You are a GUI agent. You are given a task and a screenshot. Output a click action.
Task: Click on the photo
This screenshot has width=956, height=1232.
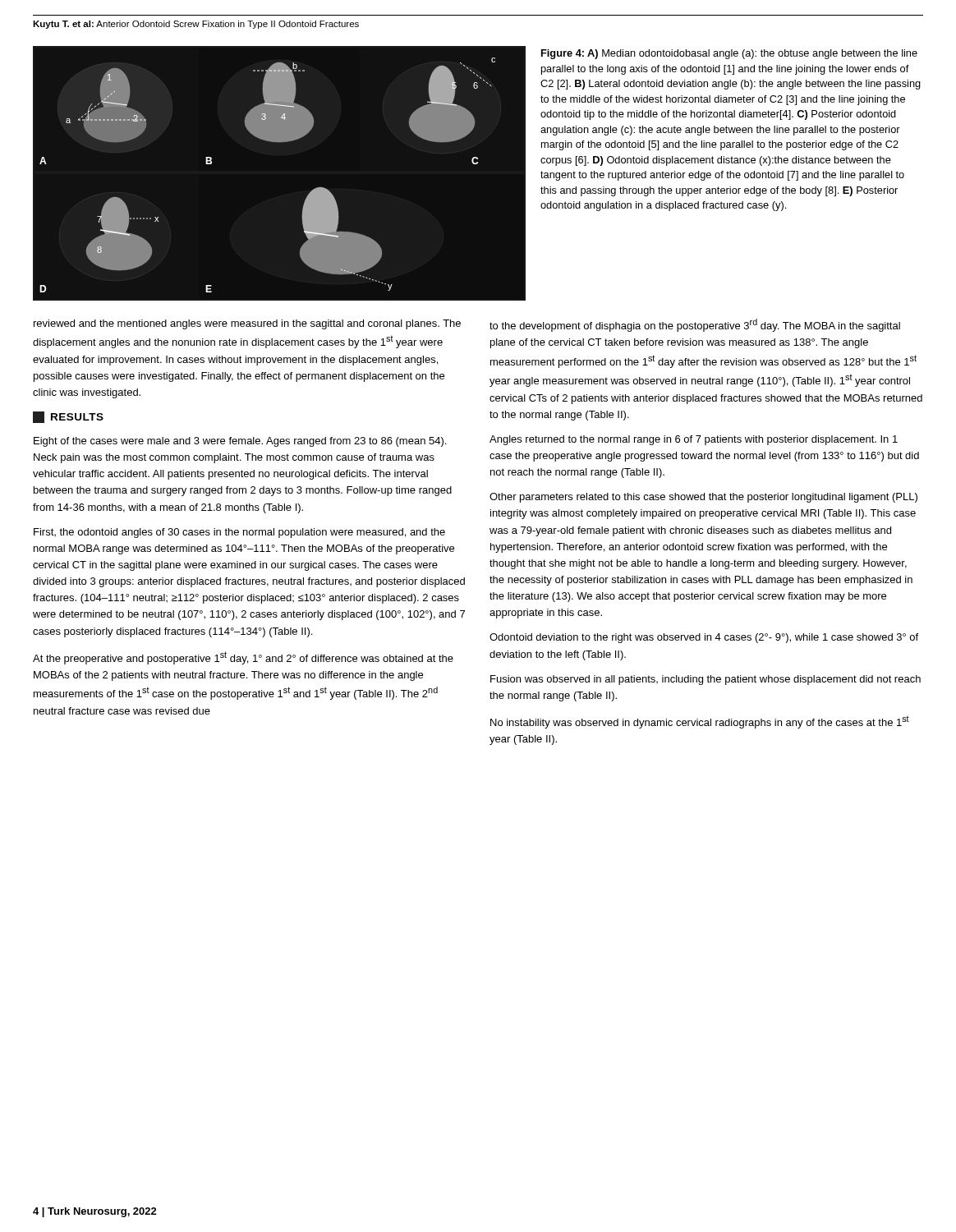(279, 173)
